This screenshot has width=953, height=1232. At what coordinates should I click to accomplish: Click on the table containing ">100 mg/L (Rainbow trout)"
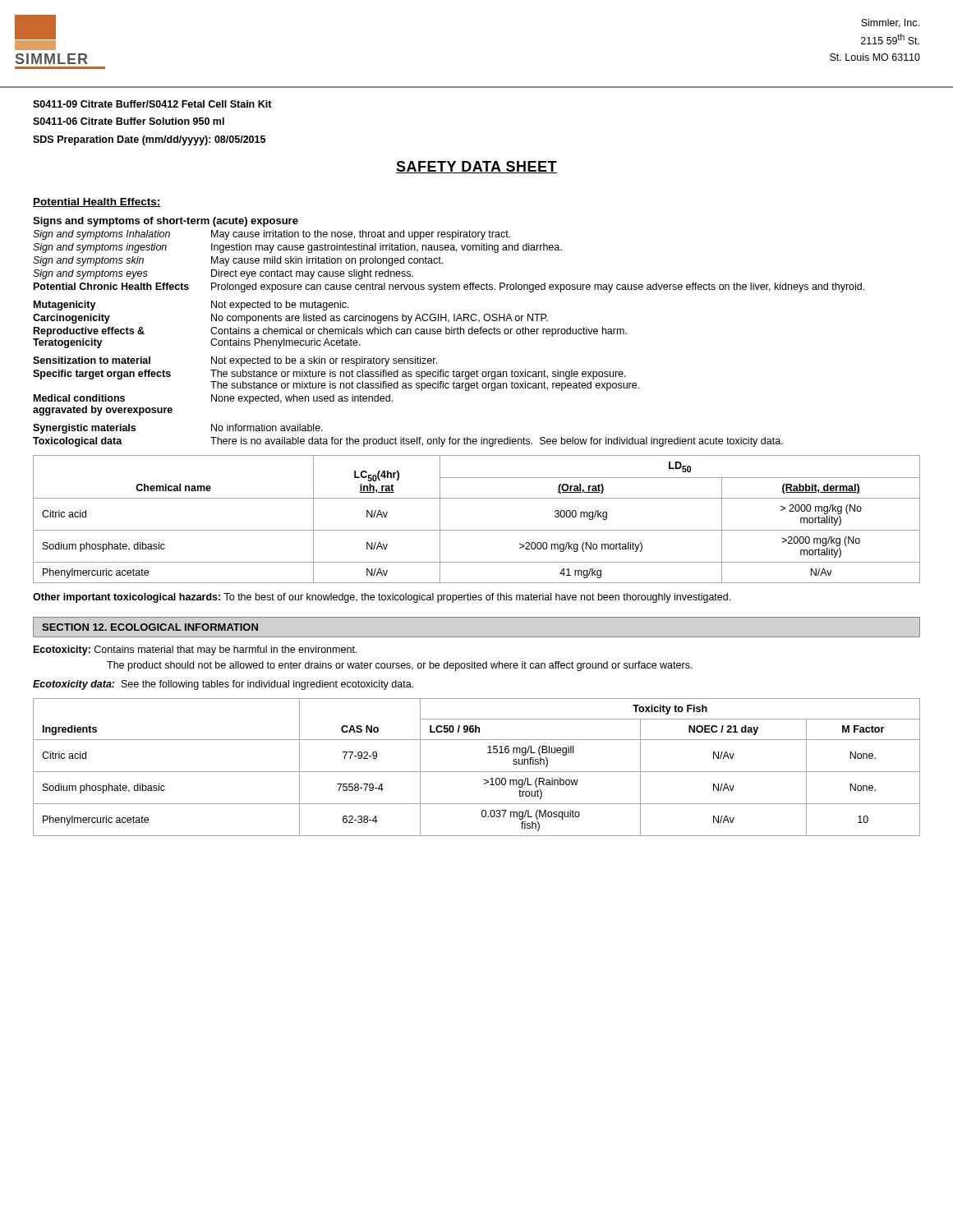pos(476,767)
